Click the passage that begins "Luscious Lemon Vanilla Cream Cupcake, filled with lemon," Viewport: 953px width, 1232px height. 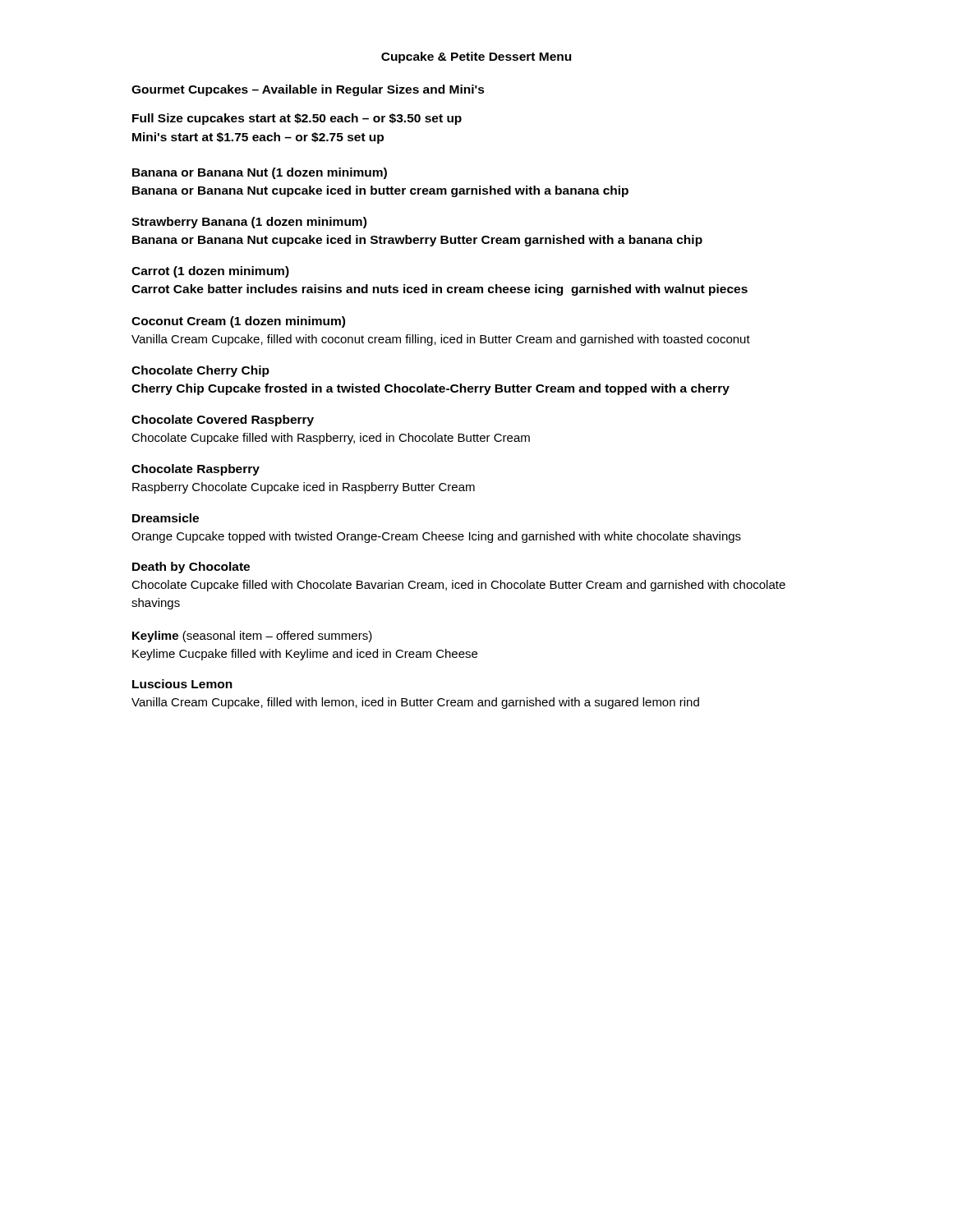click(476, 693)
